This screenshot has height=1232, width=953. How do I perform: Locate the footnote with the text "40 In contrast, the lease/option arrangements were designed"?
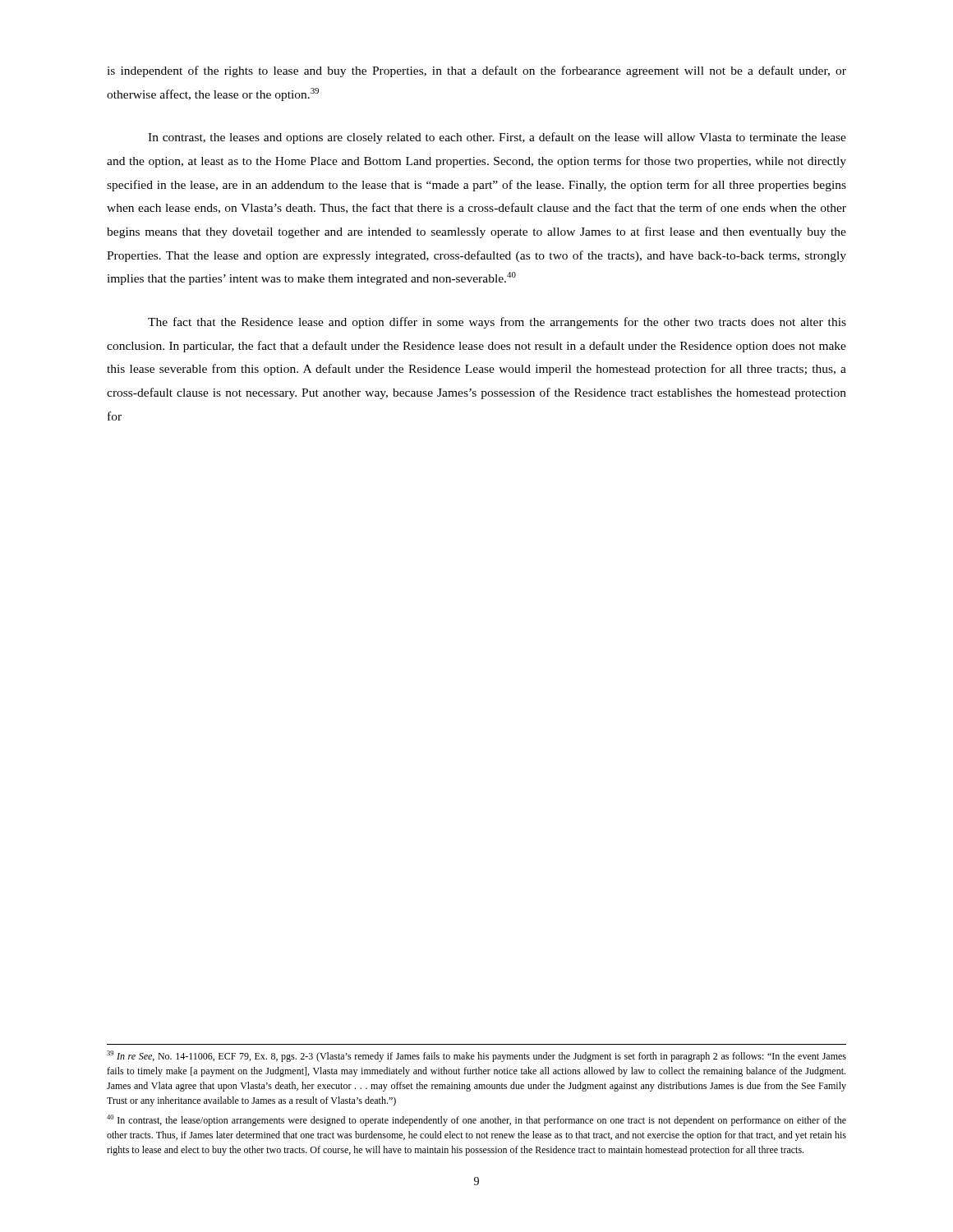[476, 1135]
